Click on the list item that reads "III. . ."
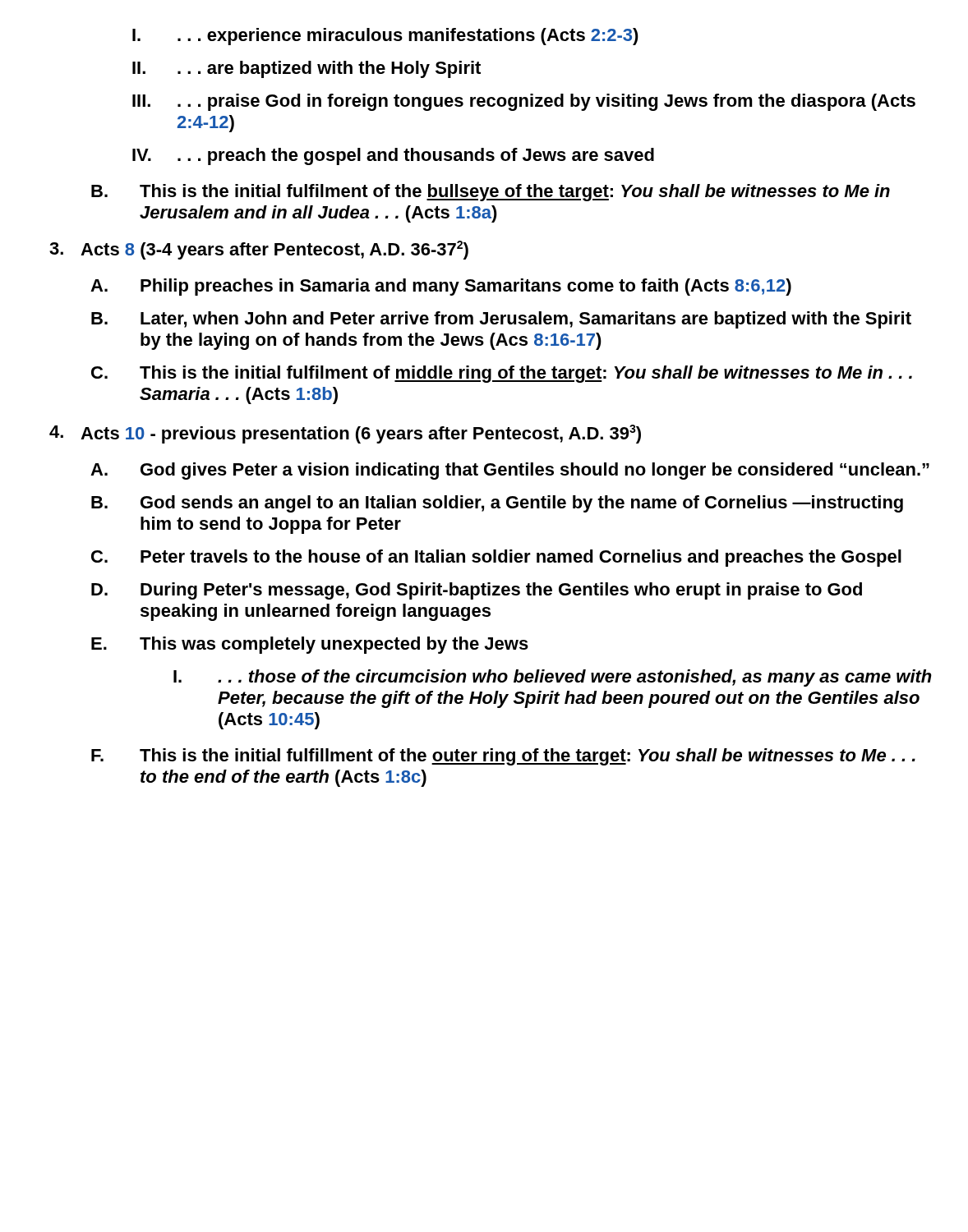 click(533, 112)
